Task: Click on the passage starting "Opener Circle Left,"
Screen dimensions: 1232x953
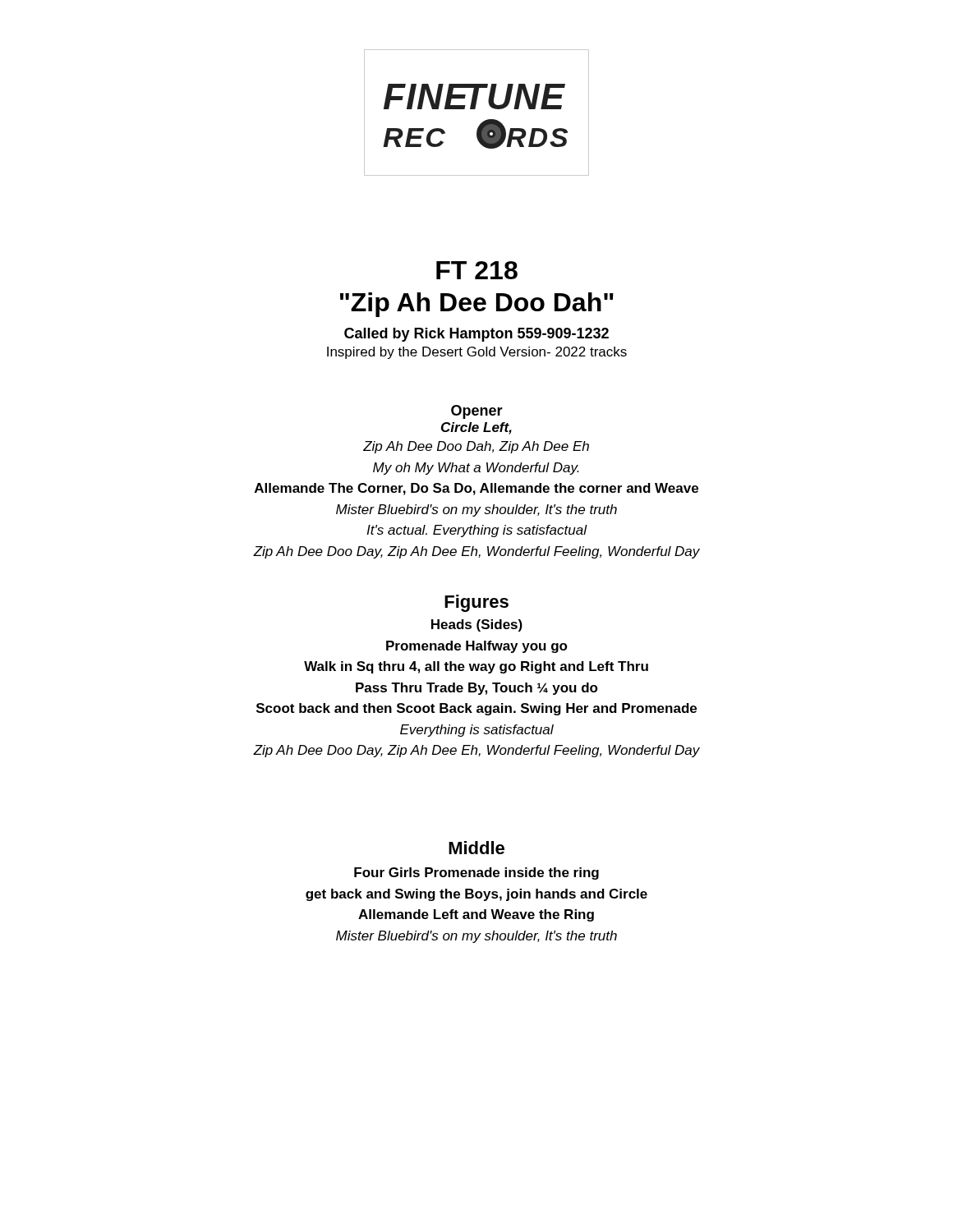Action: [x=476, y=482]
